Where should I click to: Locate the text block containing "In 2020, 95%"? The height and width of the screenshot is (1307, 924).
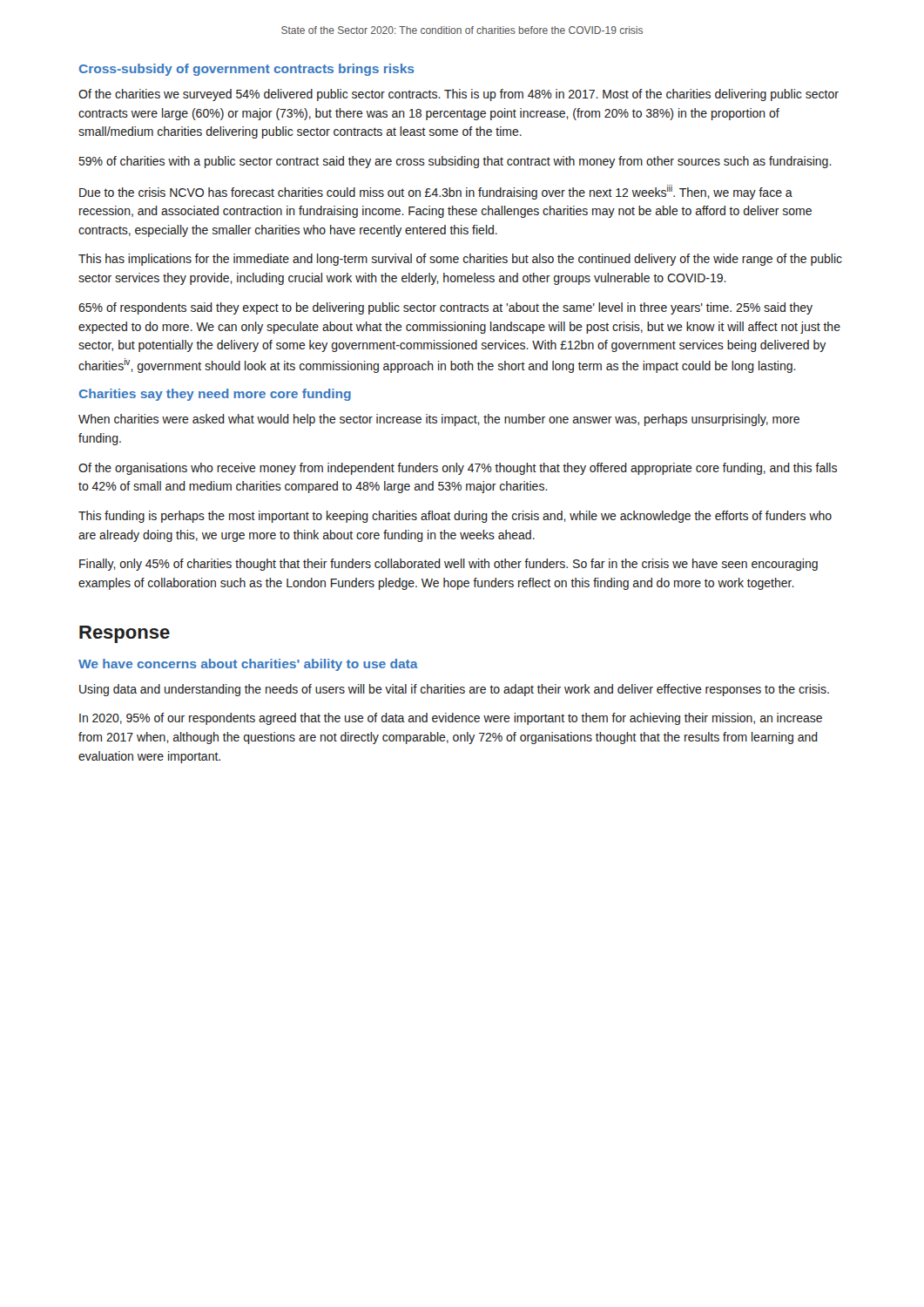pyautogui.click(x=462, y=738)
